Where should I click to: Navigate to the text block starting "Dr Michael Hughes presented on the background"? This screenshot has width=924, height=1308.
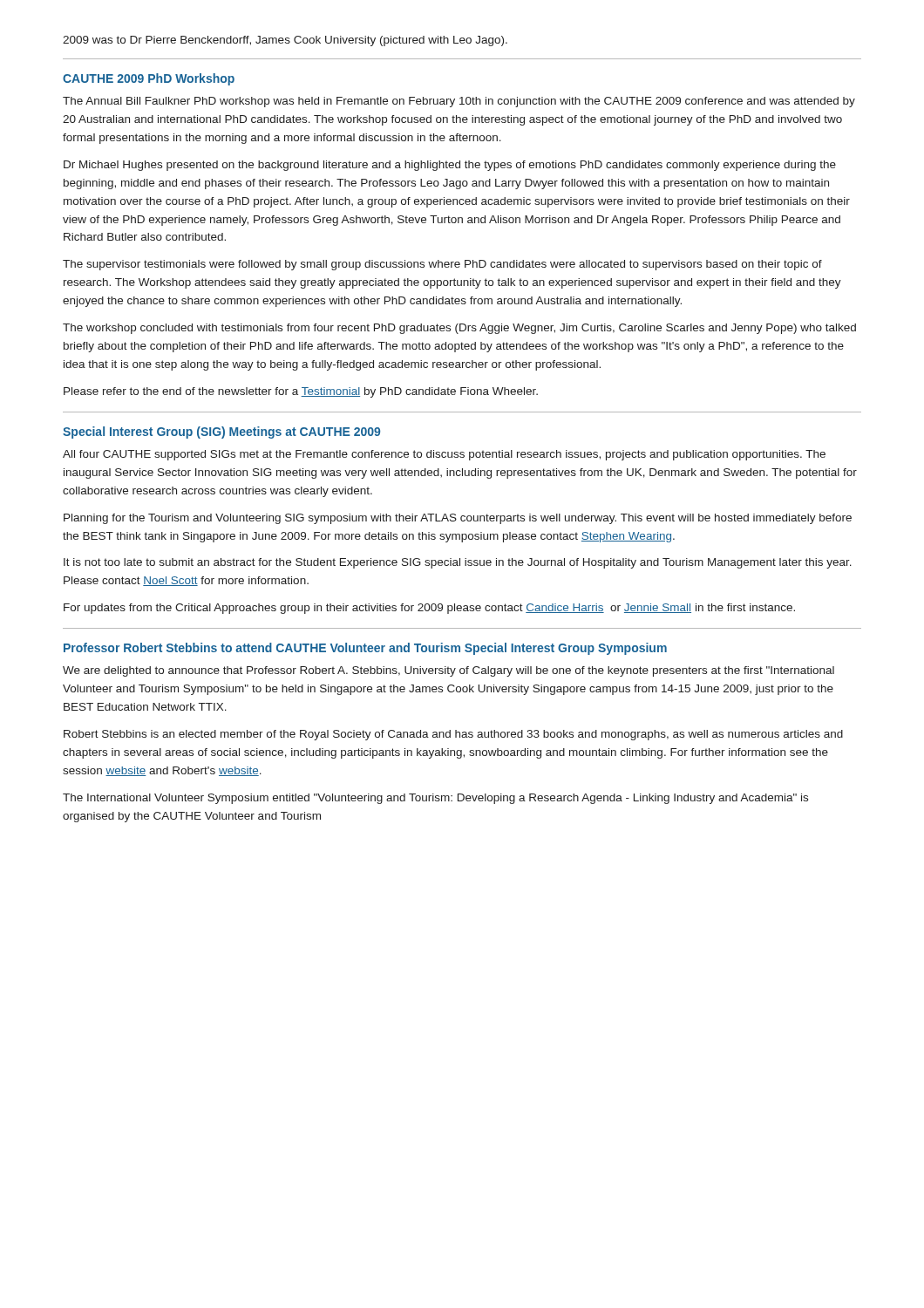coord(456,201)
